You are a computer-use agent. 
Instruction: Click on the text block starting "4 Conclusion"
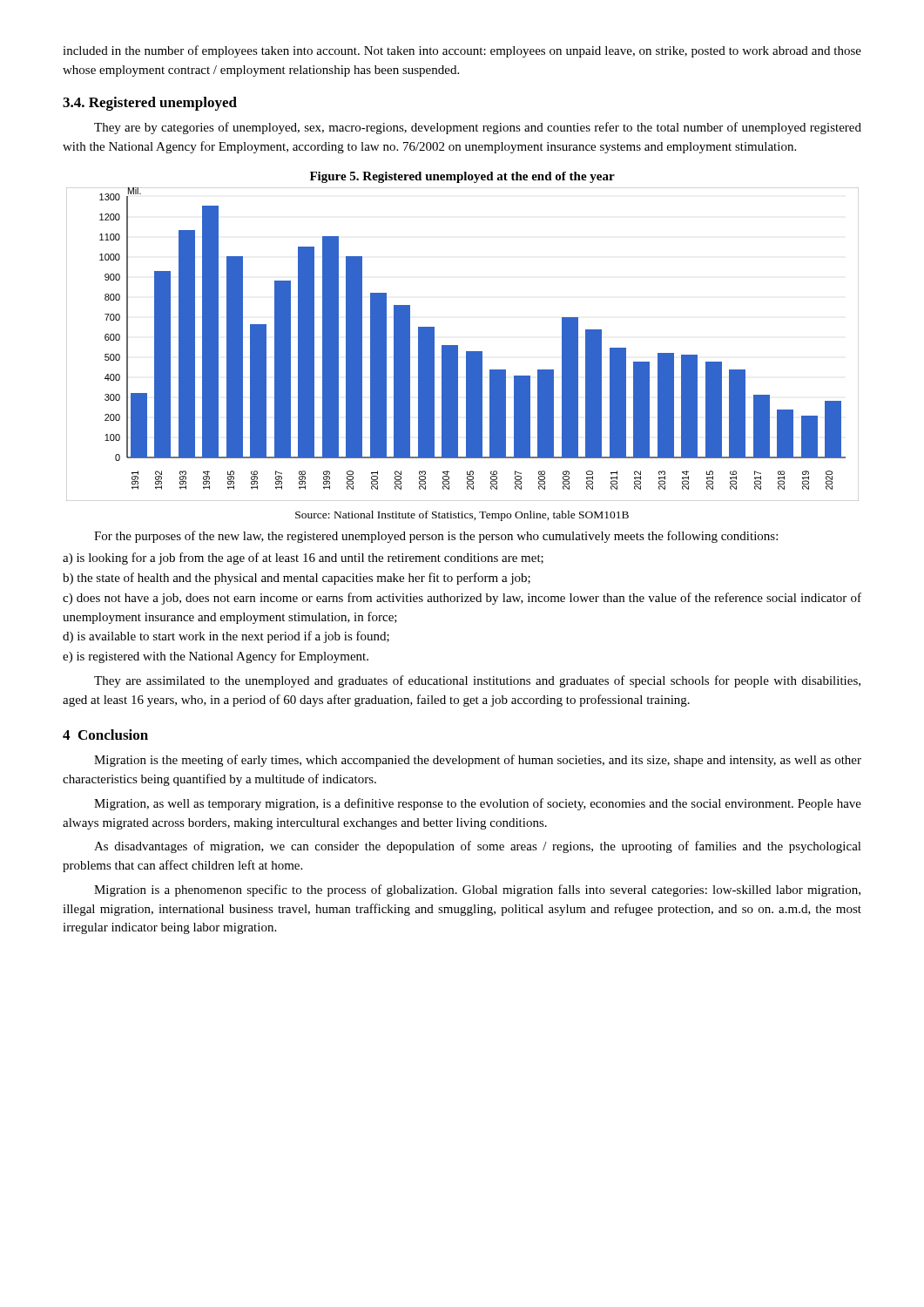point(106,735)
